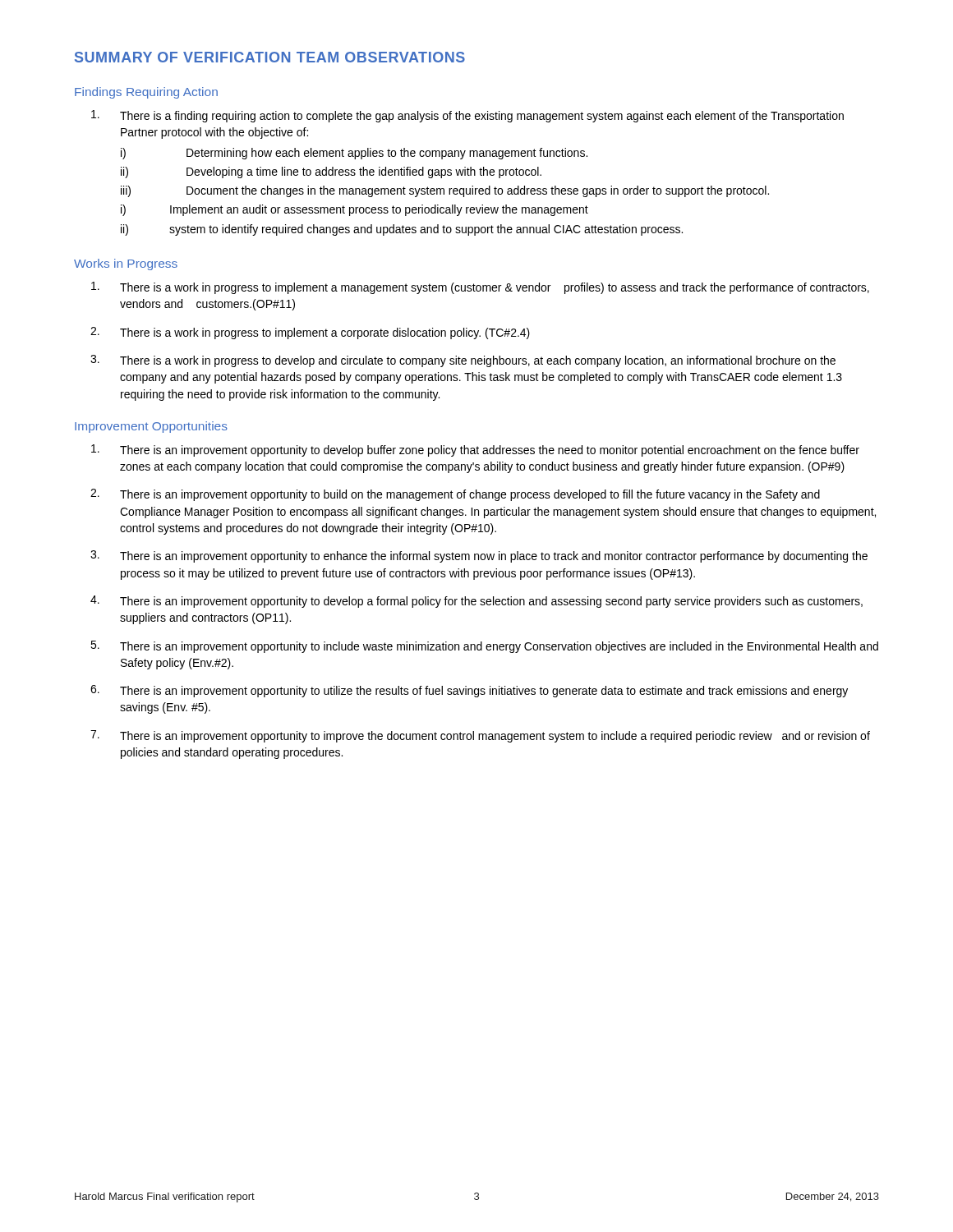Viewport: 953px width, 1232px height.
Task: Locate the list item that says "There is a finding requiring action to"
Action: [x=485, y=174]
